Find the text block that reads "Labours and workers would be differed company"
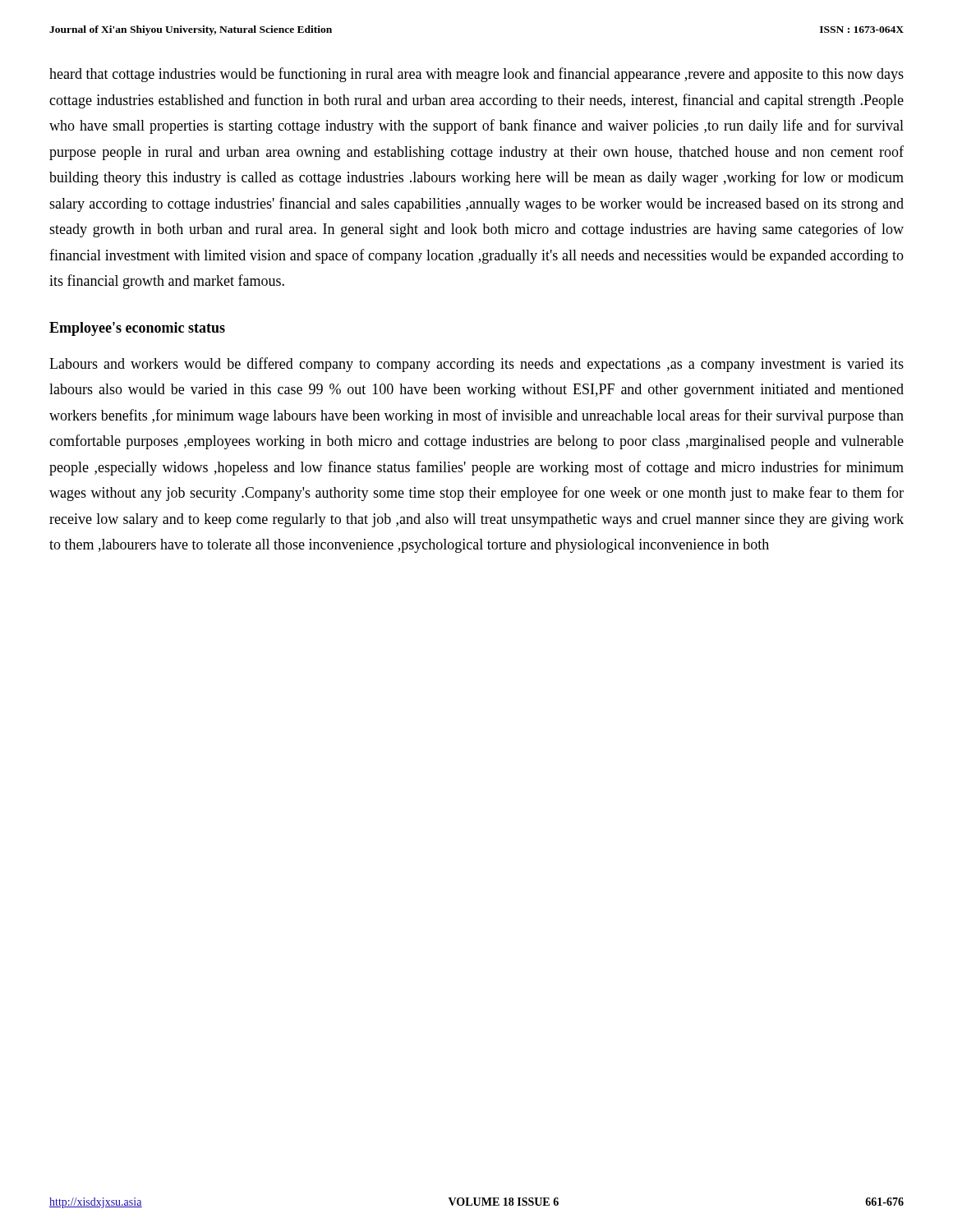The height and width of the screenshot is (1232, 953). pos(476,454)
